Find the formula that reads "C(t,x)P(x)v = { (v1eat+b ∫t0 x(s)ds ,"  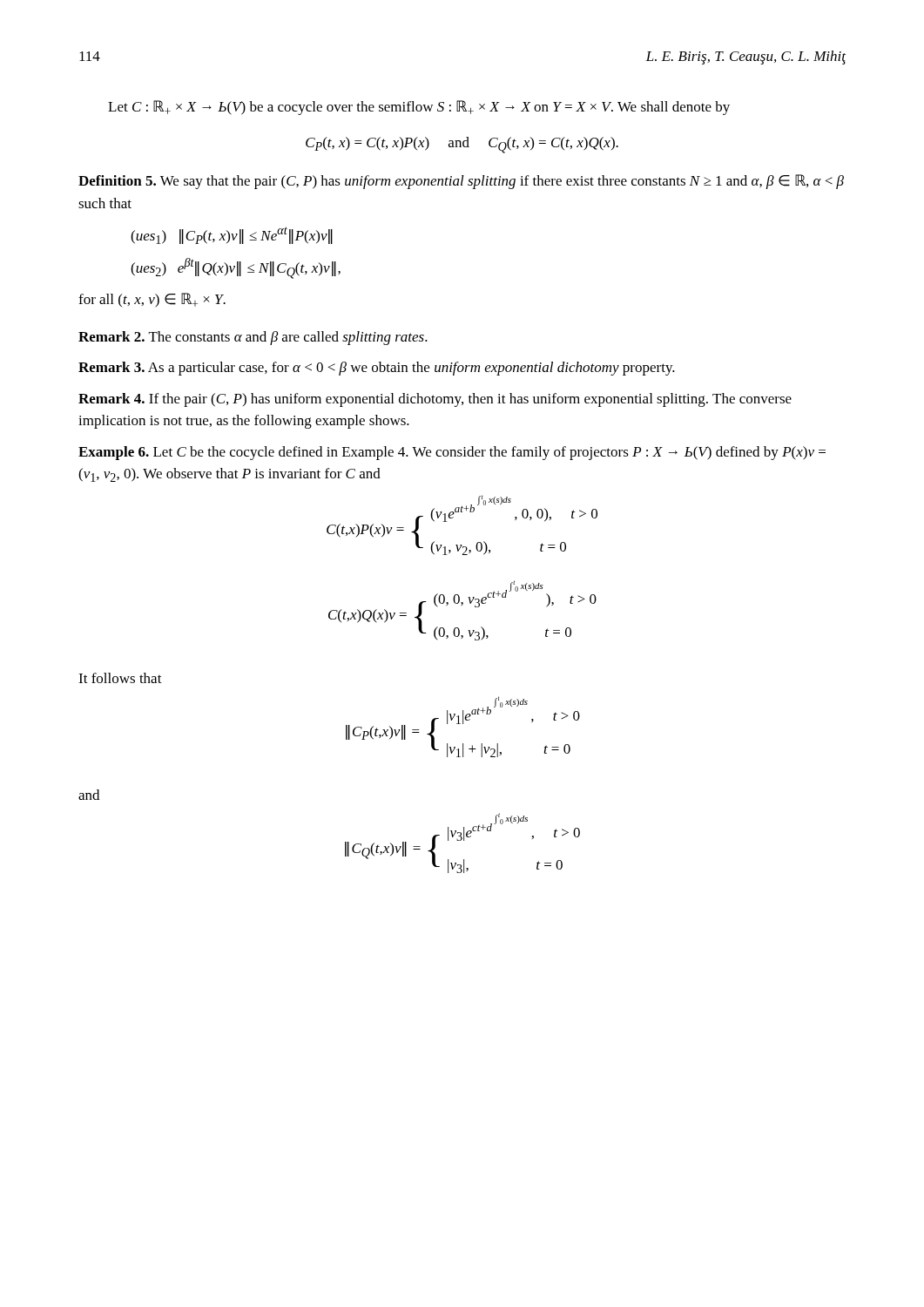462,531
